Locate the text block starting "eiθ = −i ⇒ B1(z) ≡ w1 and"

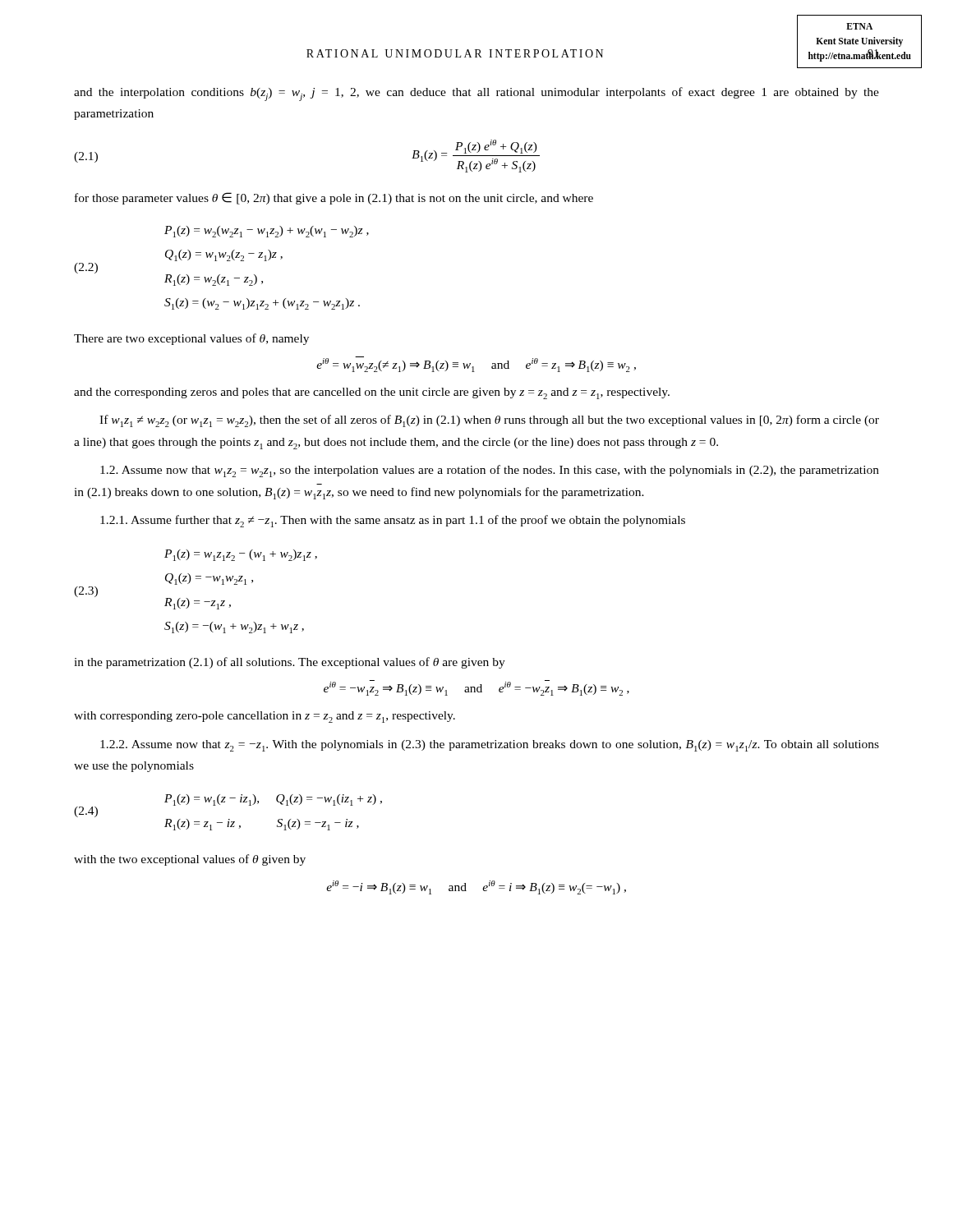(476, 887)
